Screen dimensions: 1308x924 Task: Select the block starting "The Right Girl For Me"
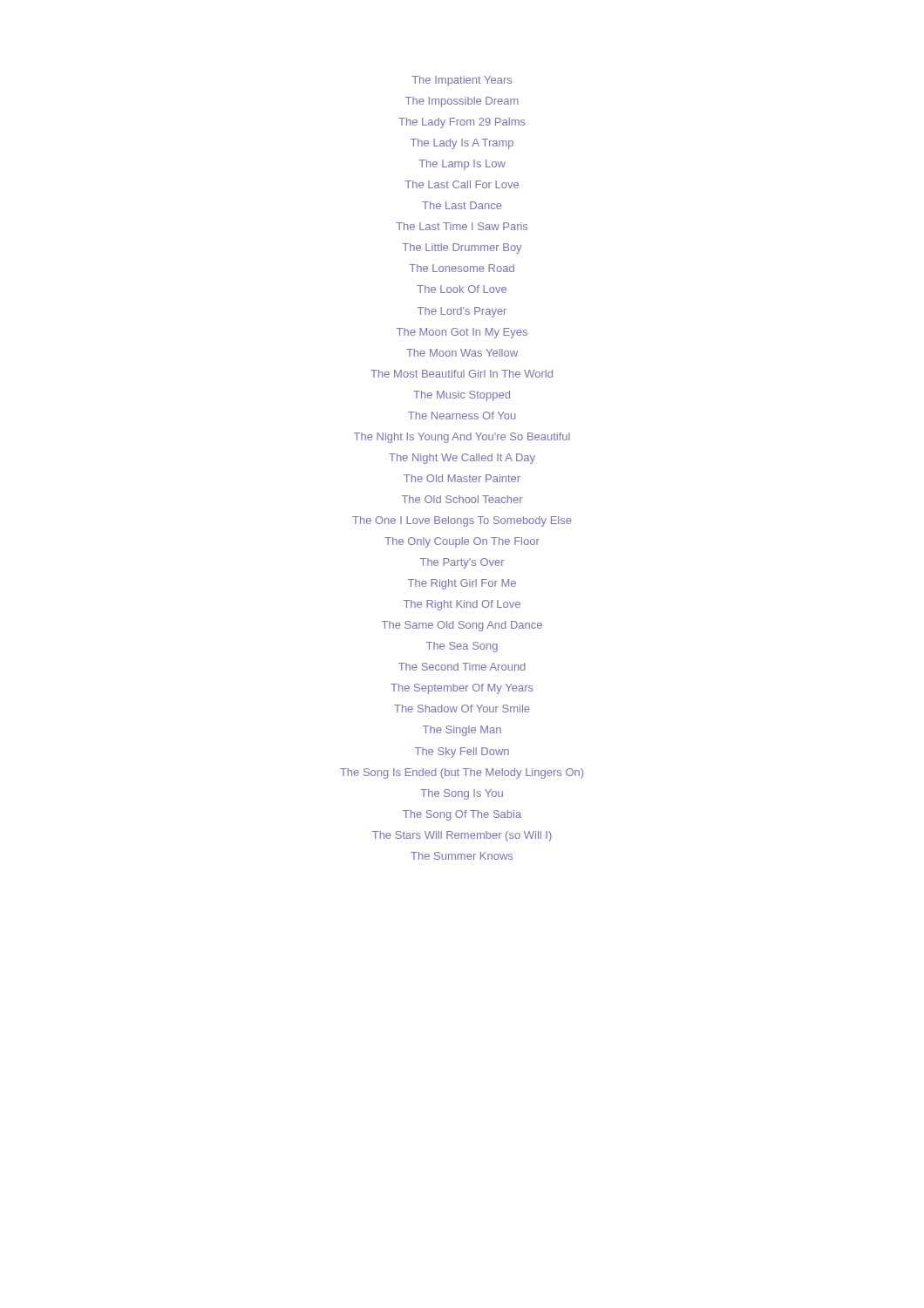coord(462,583)
